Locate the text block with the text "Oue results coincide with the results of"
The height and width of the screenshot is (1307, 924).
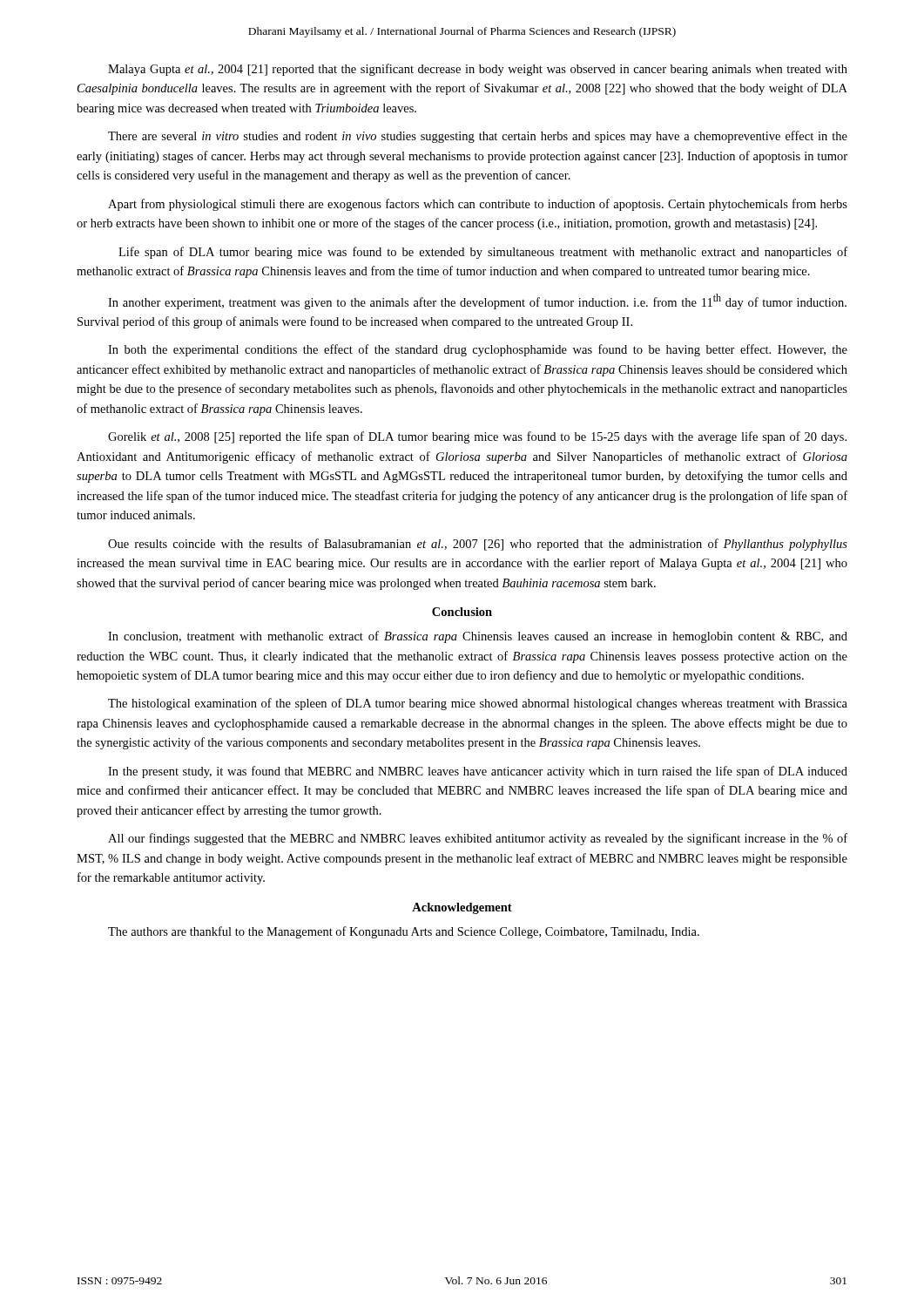click(x=462, y=563)
